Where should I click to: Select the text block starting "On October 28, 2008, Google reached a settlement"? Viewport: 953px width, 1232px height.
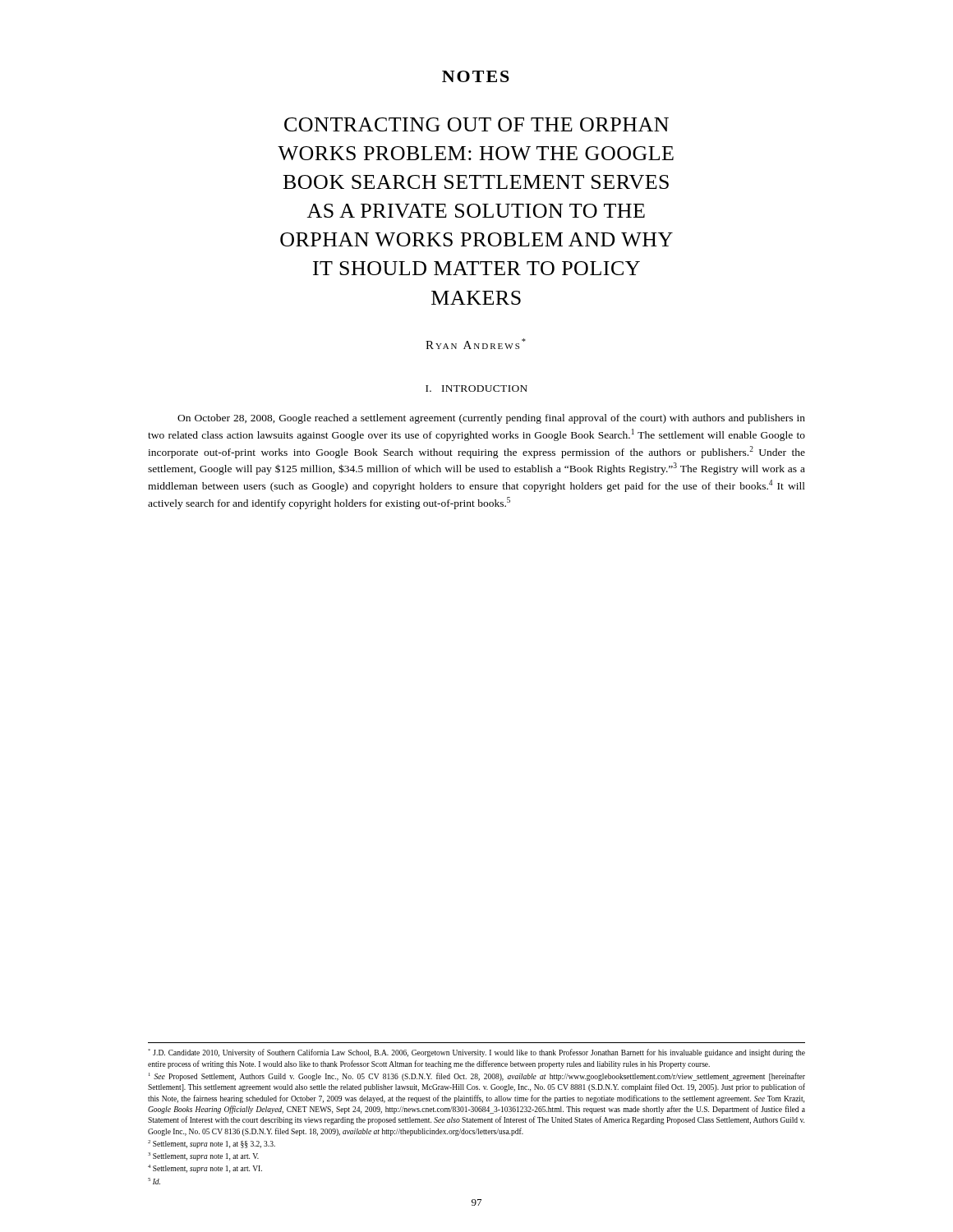click(476, 460)
